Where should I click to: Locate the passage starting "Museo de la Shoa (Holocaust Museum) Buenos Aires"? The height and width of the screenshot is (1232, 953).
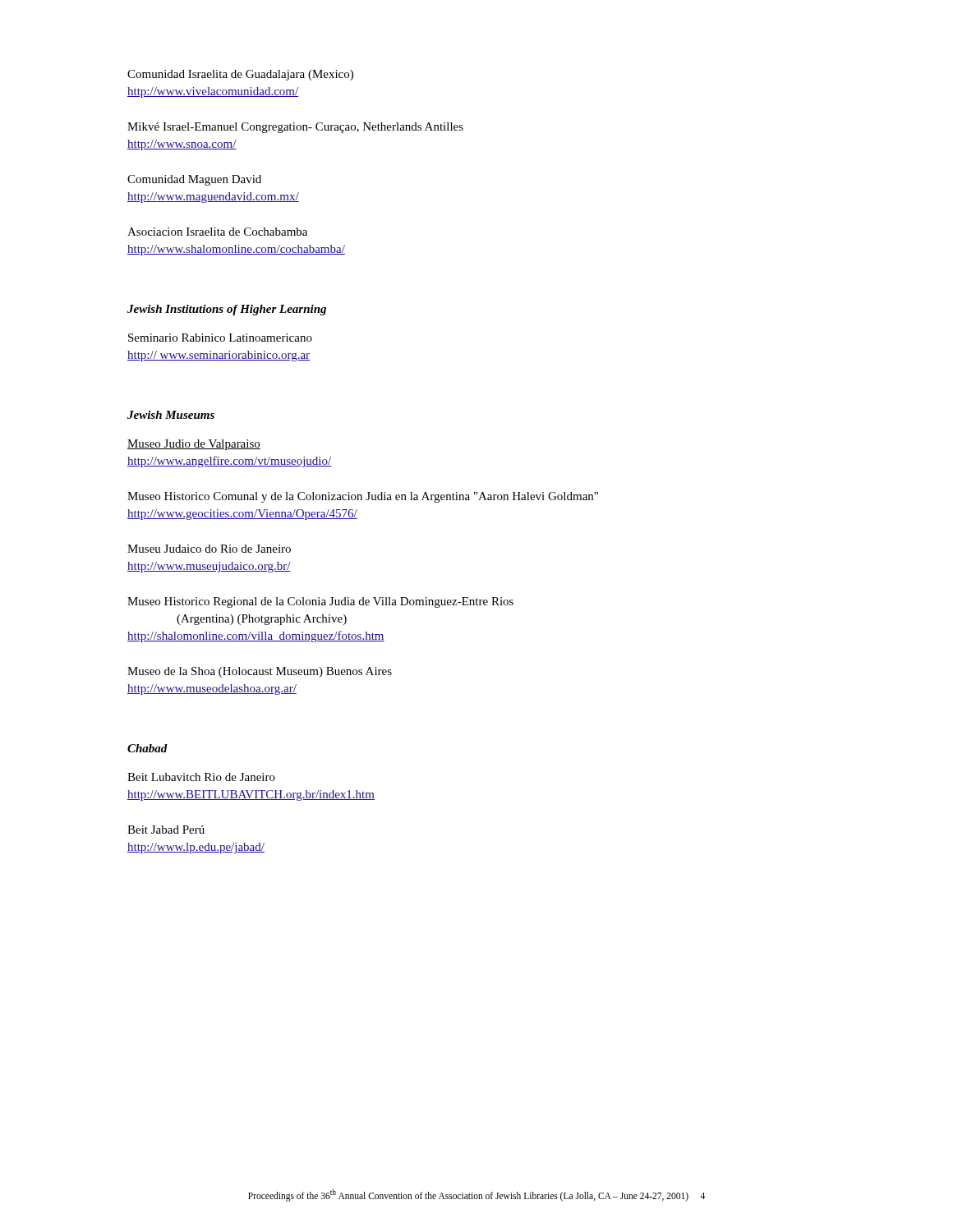pyautogui.click(x=260, y=672)
